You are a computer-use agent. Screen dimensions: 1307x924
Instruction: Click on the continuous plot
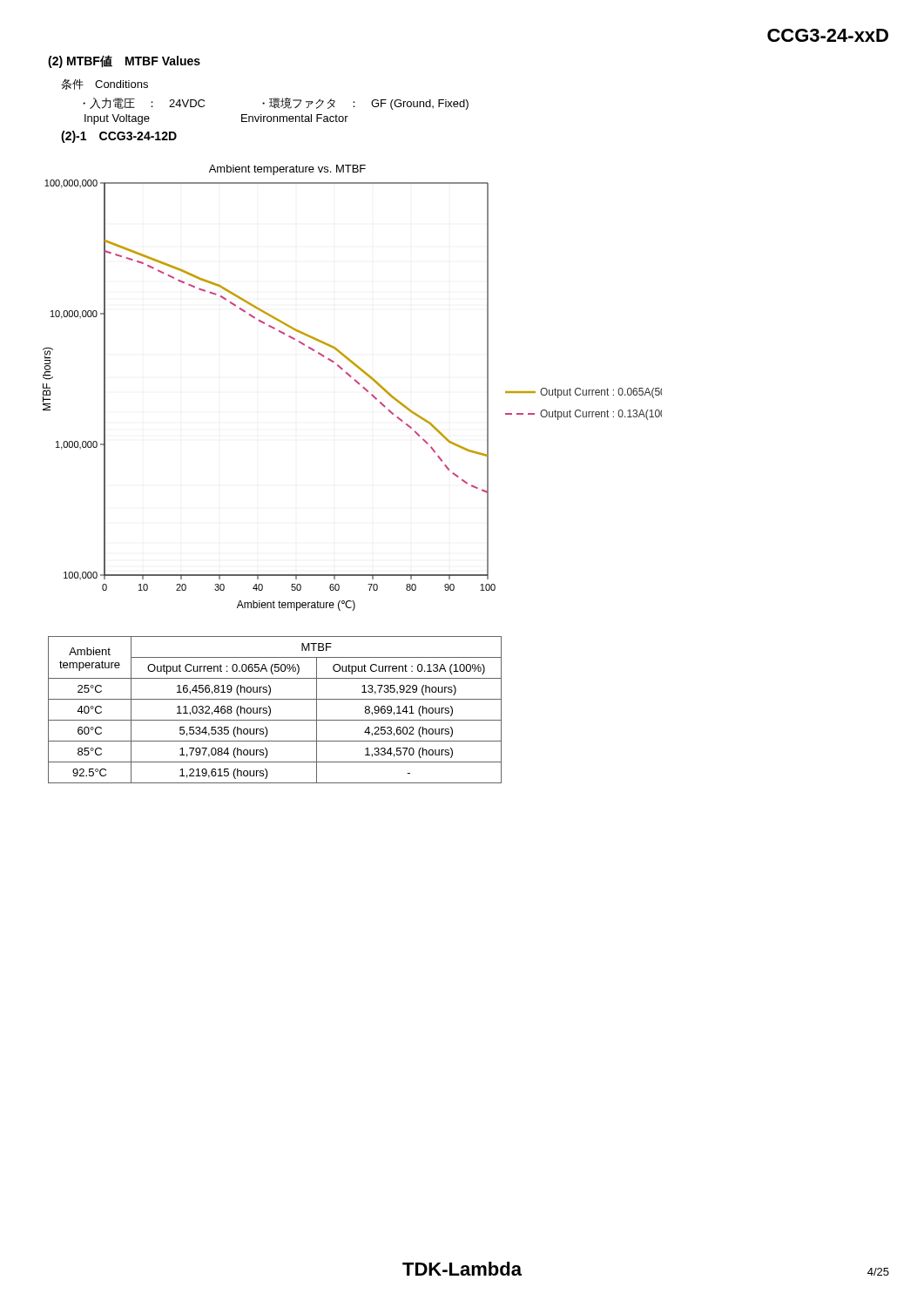tap(348, 394)
